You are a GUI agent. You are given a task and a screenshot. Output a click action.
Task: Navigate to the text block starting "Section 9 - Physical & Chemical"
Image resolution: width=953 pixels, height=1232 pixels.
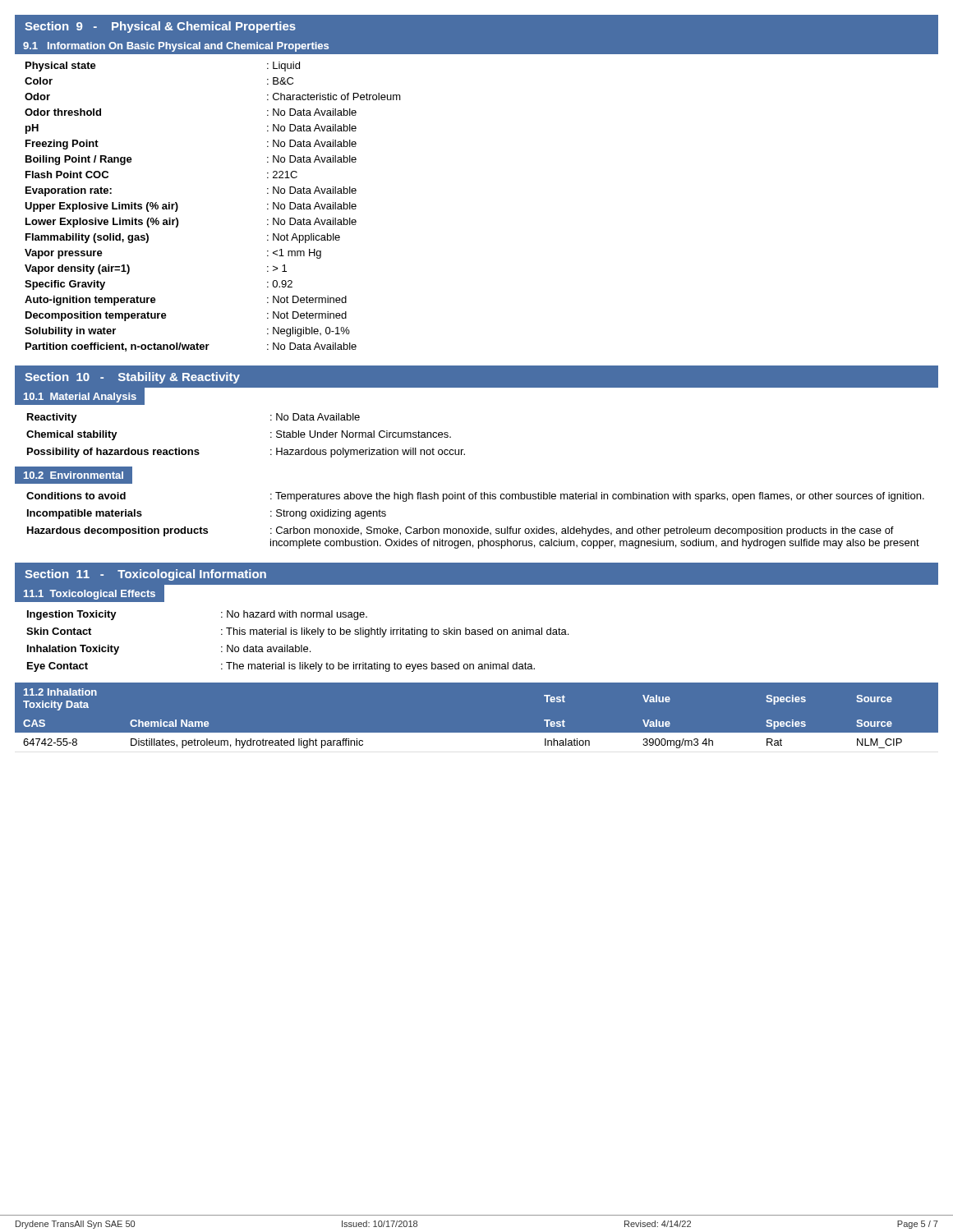pos(160,26)
